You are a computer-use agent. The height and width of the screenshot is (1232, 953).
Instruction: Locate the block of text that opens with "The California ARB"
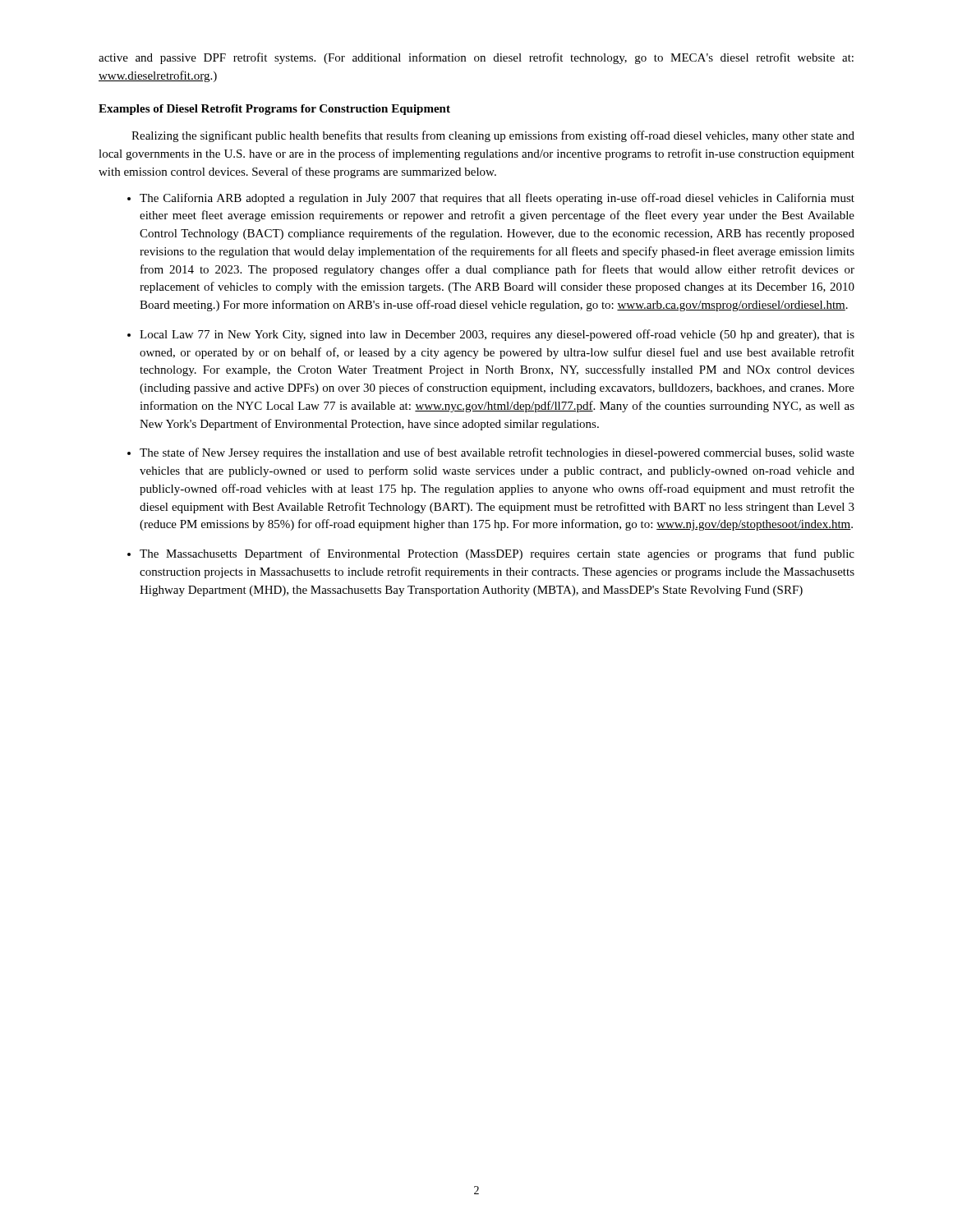tap(497, 251)
